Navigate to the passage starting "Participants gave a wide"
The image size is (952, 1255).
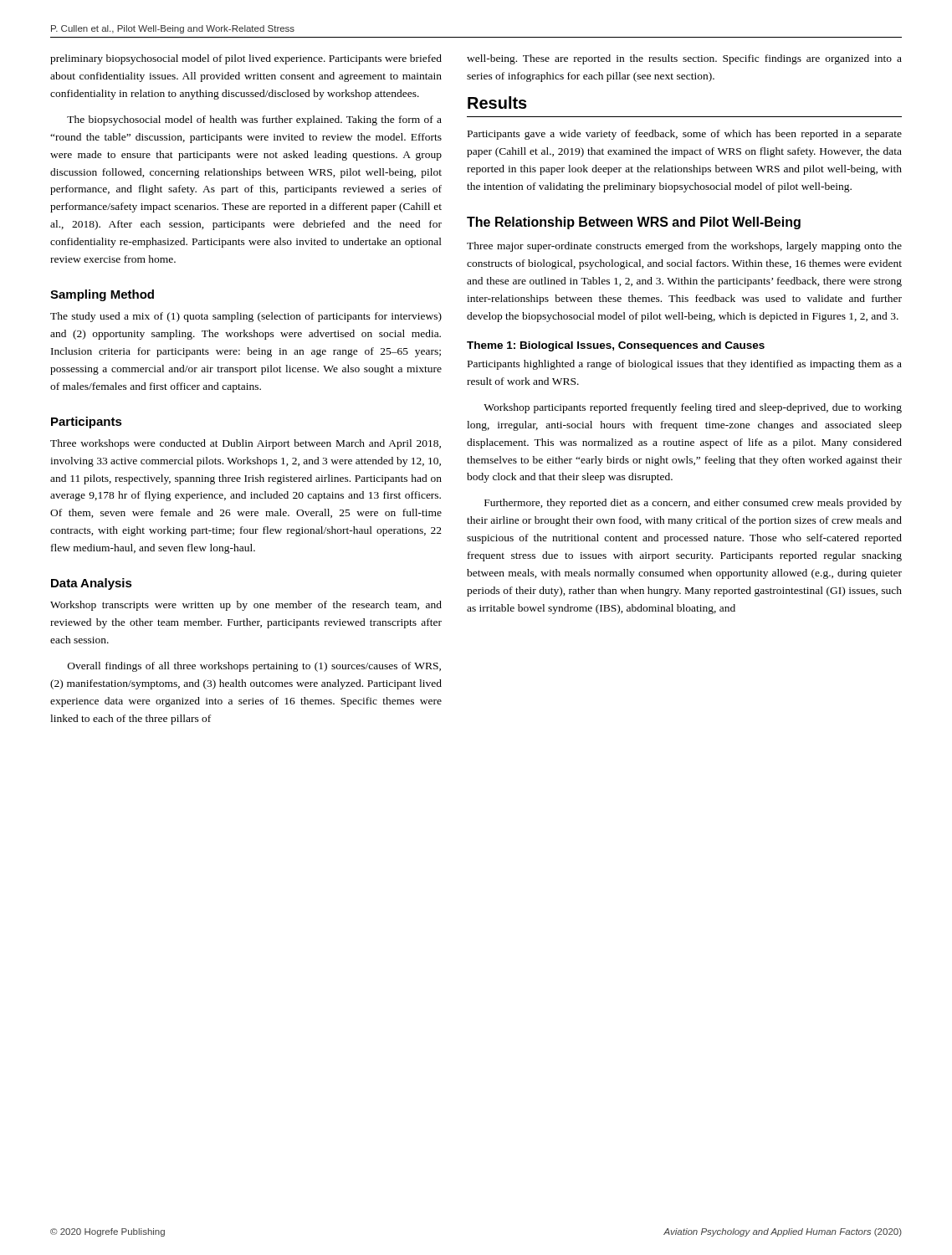pyautogui.click(x=684, y=160)
